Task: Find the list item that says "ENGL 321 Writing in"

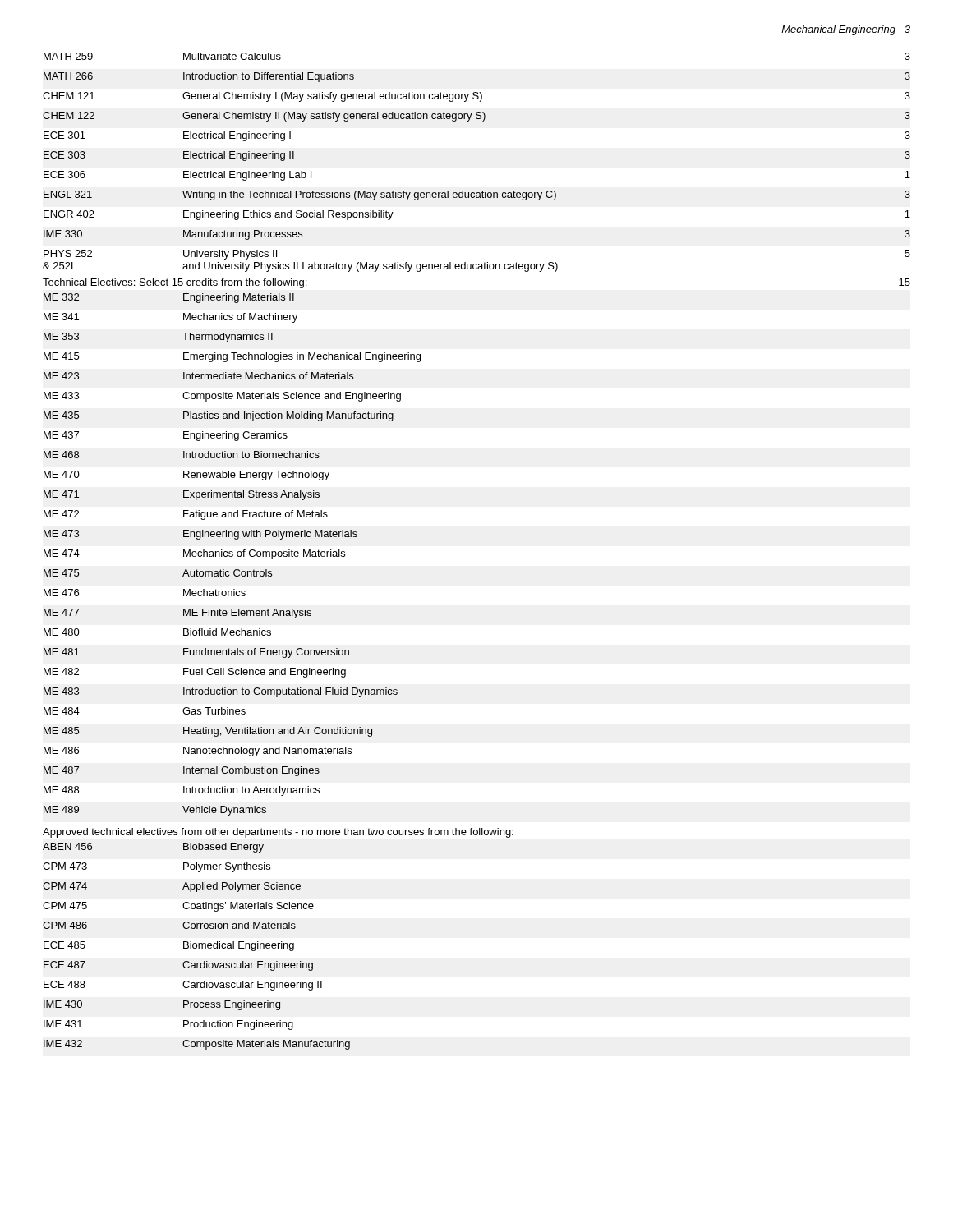Action: (x=476, y=194)
